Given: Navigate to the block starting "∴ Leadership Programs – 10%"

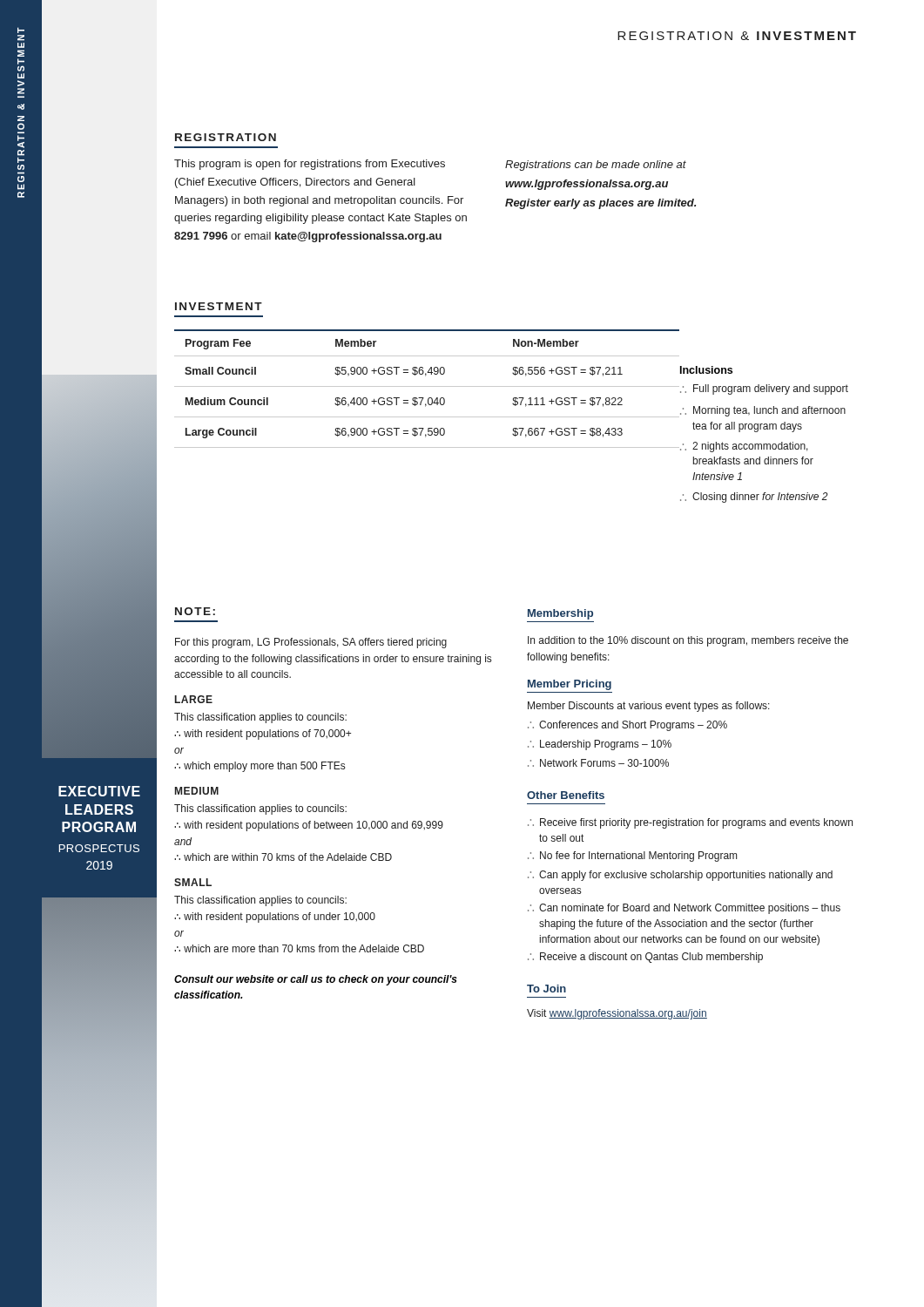Looking at the screenshot, I should pyautogui.click(x=599, y=745).
